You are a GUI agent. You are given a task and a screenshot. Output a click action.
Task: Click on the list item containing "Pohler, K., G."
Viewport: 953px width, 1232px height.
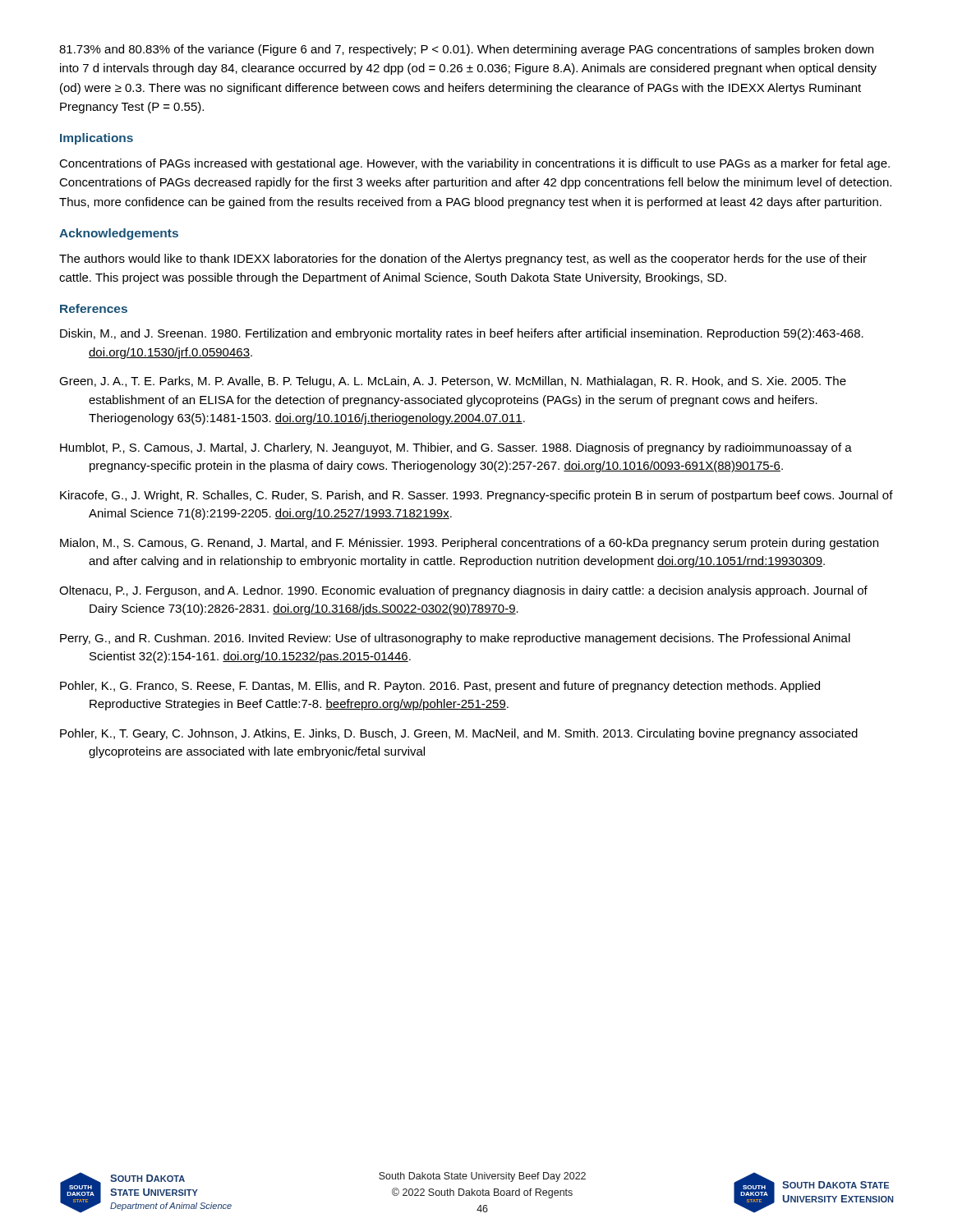[x=440, y=694]
